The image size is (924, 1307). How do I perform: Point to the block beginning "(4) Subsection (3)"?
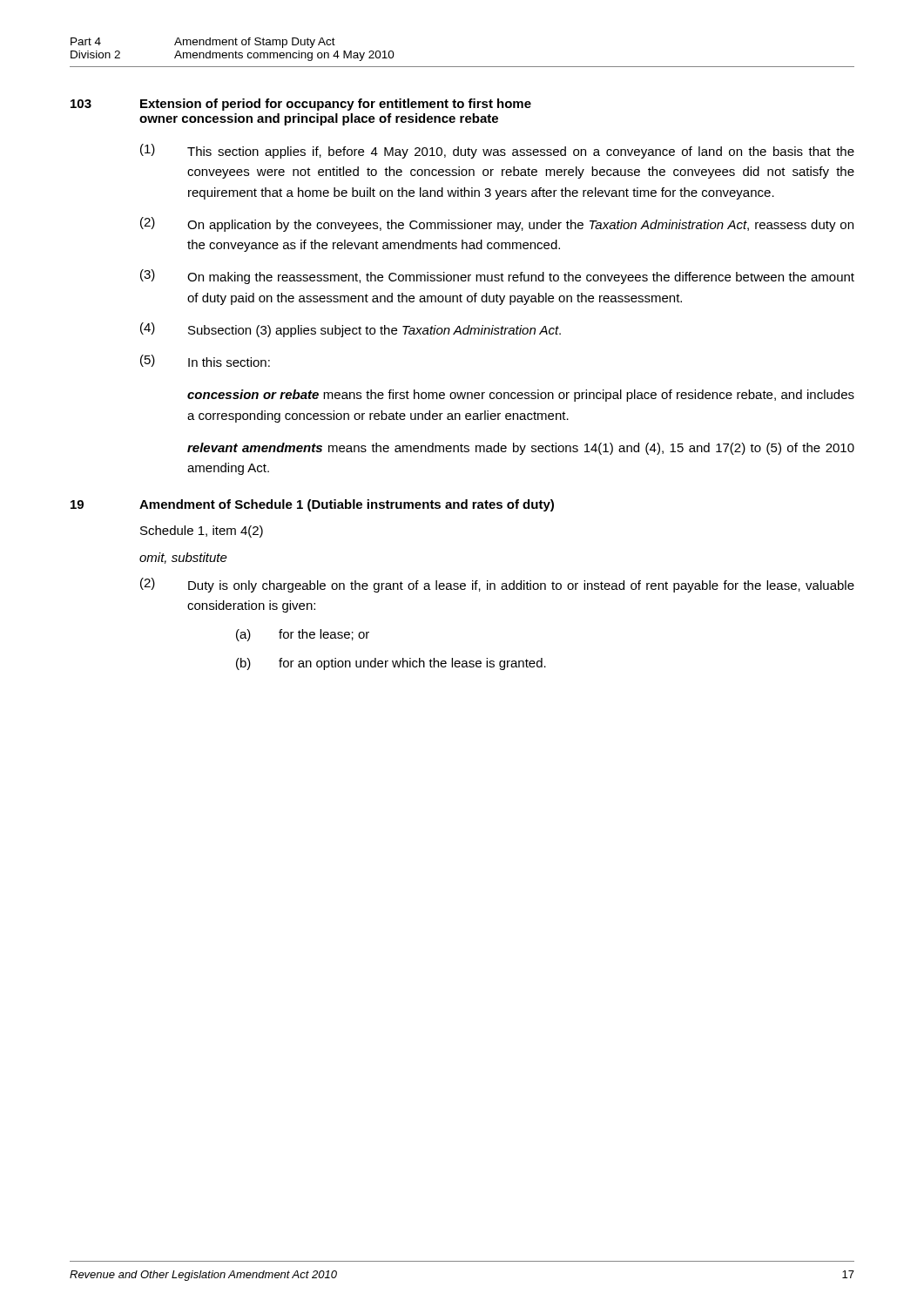(497, 330)
